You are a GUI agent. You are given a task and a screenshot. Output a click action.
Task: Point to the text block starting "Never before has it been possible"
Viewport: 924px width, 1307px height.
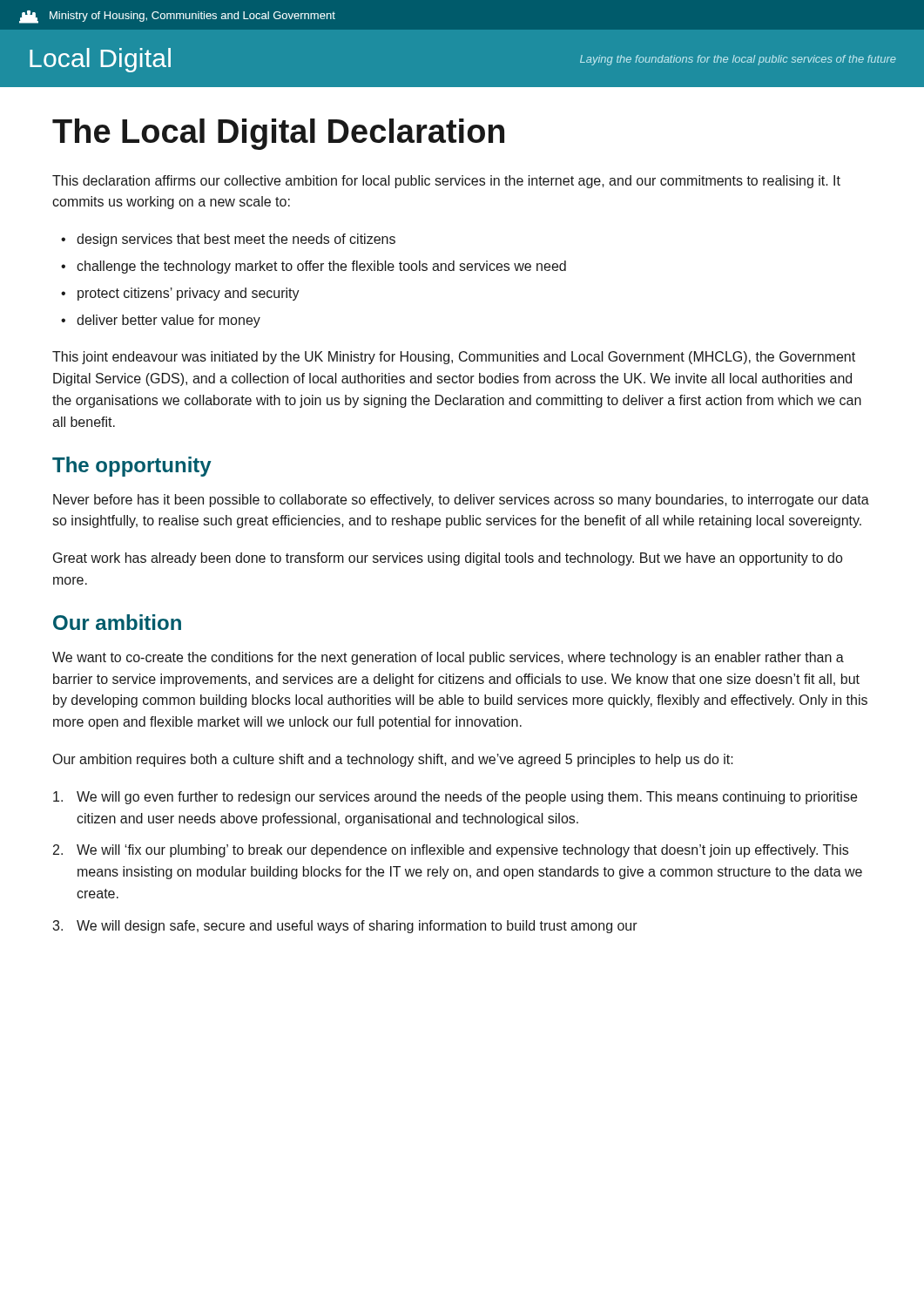coord(462,511)
